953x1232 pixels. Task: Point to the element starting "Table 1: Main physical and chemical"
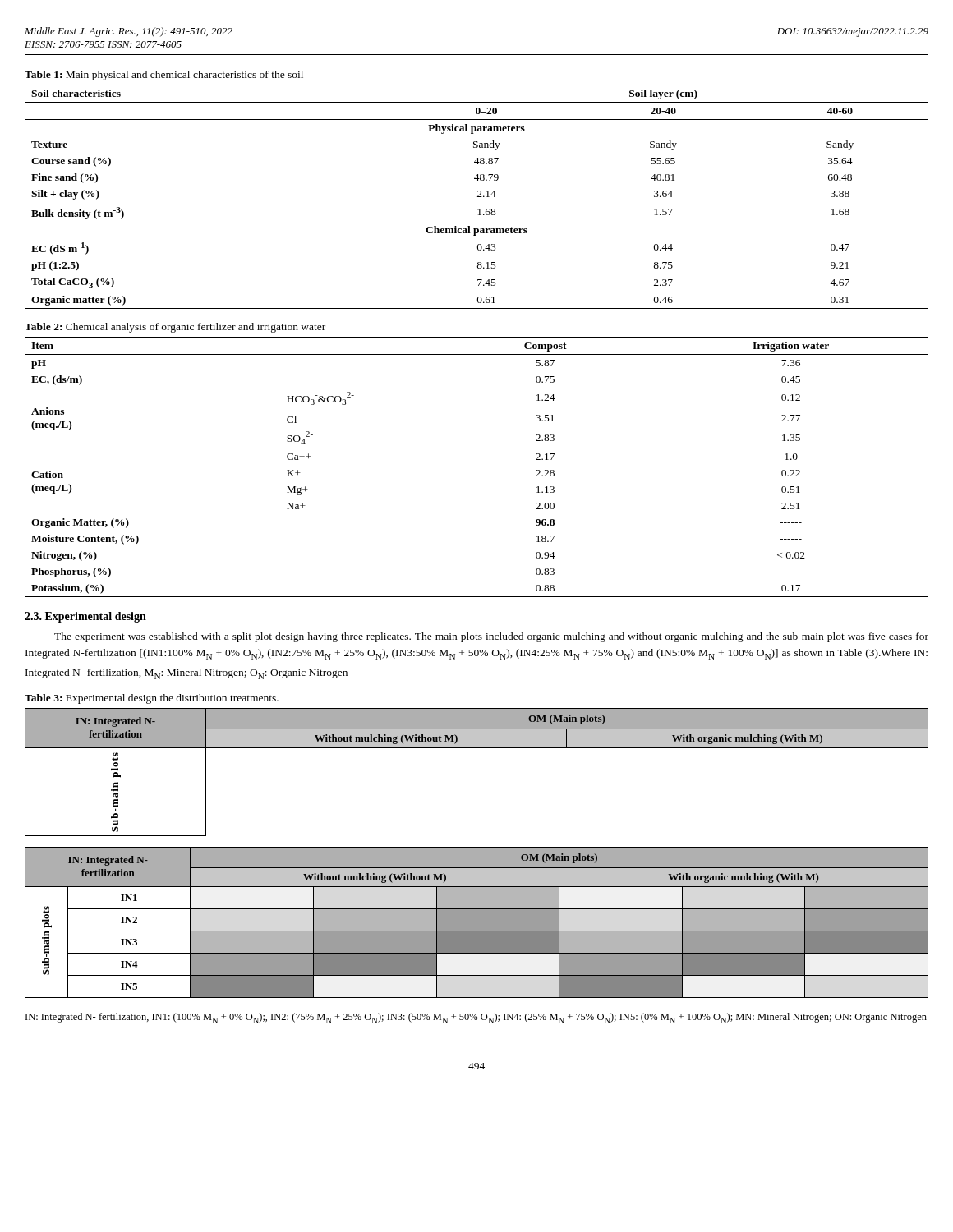point(164,74)
